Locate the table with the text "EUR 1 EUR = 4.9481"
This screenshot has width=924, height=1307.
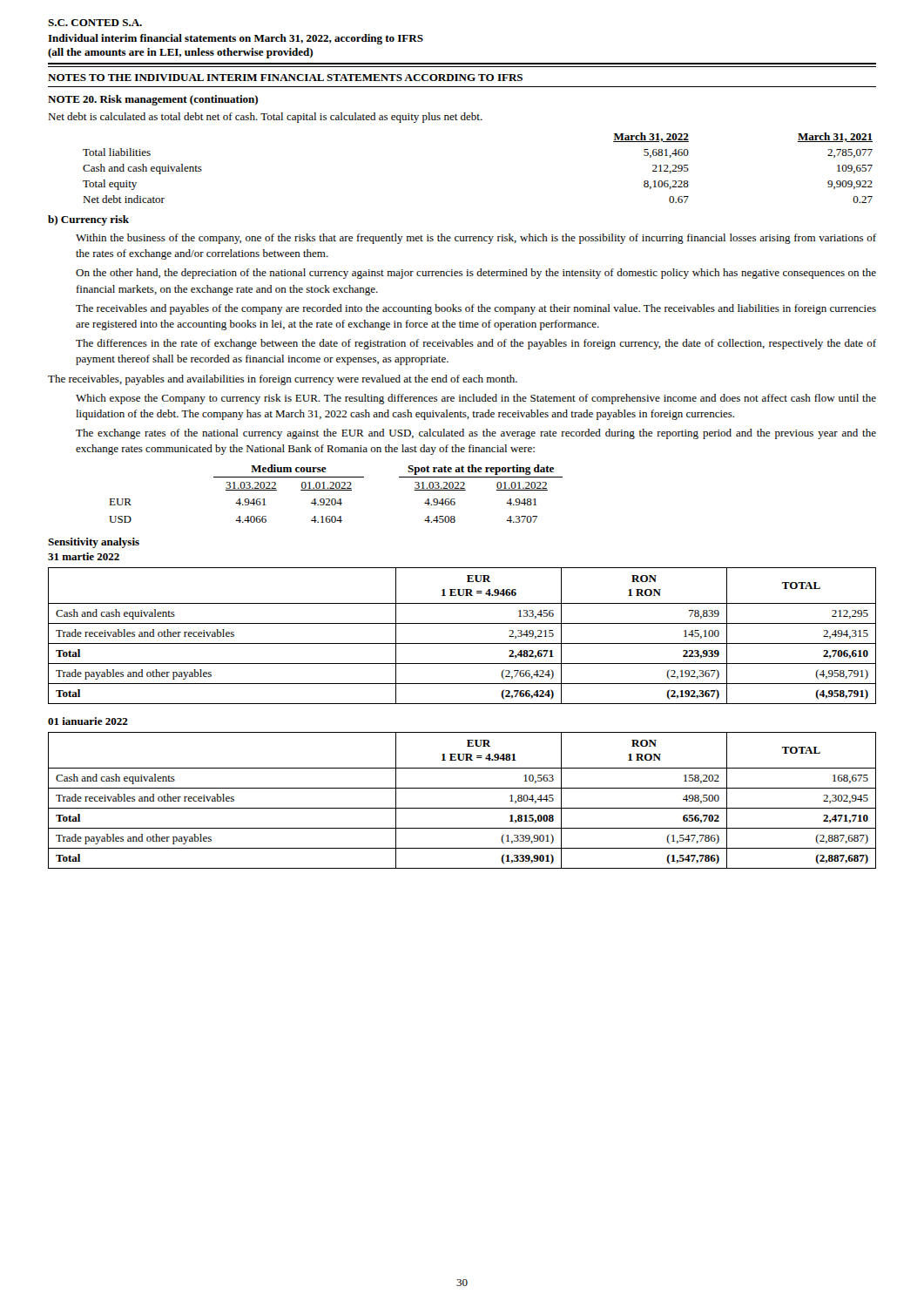[462, 801]
